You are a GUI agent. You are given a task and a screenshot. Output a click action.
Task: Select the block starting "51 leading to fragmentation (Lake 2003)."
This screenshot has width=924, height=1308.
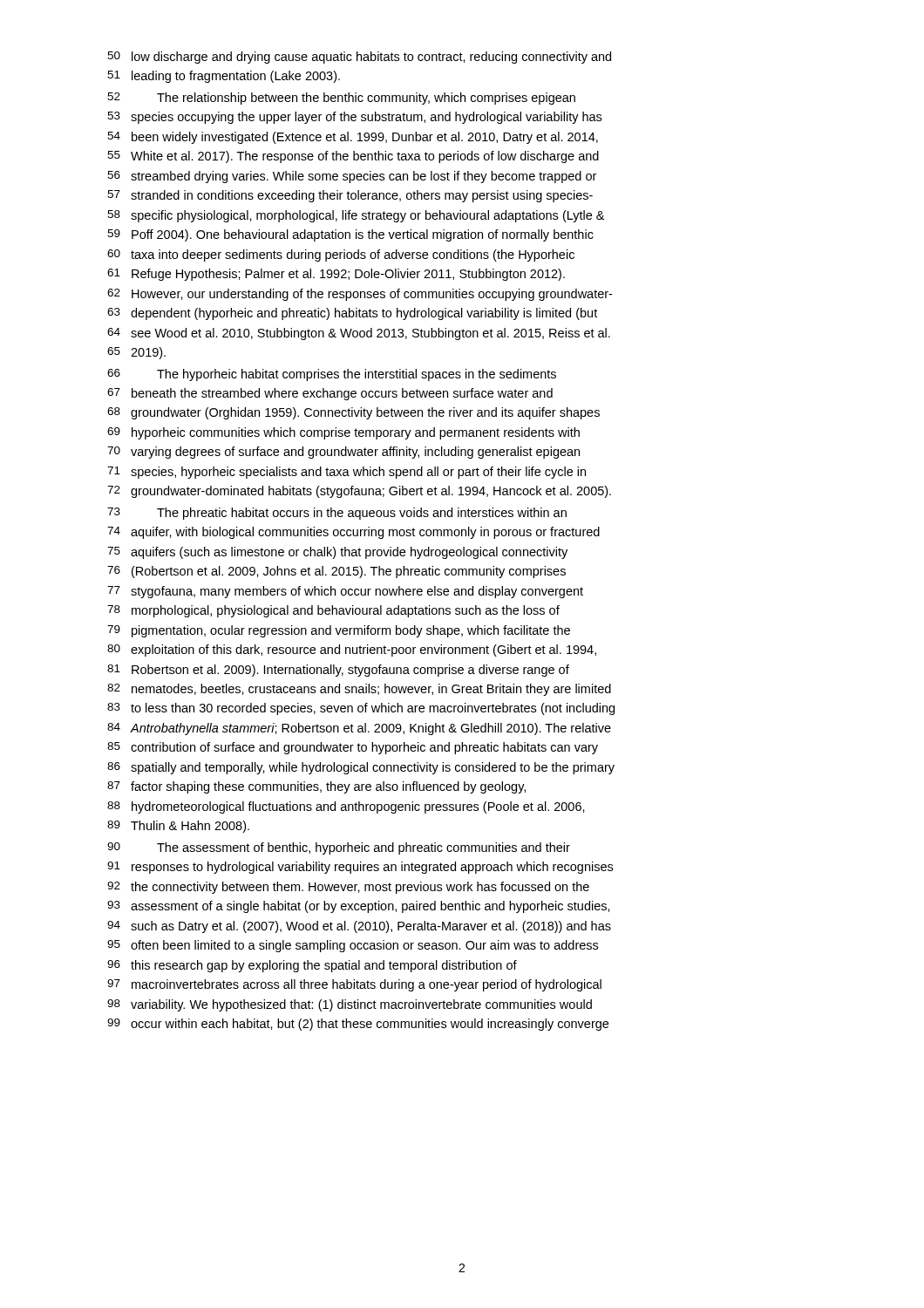[224, 77]
